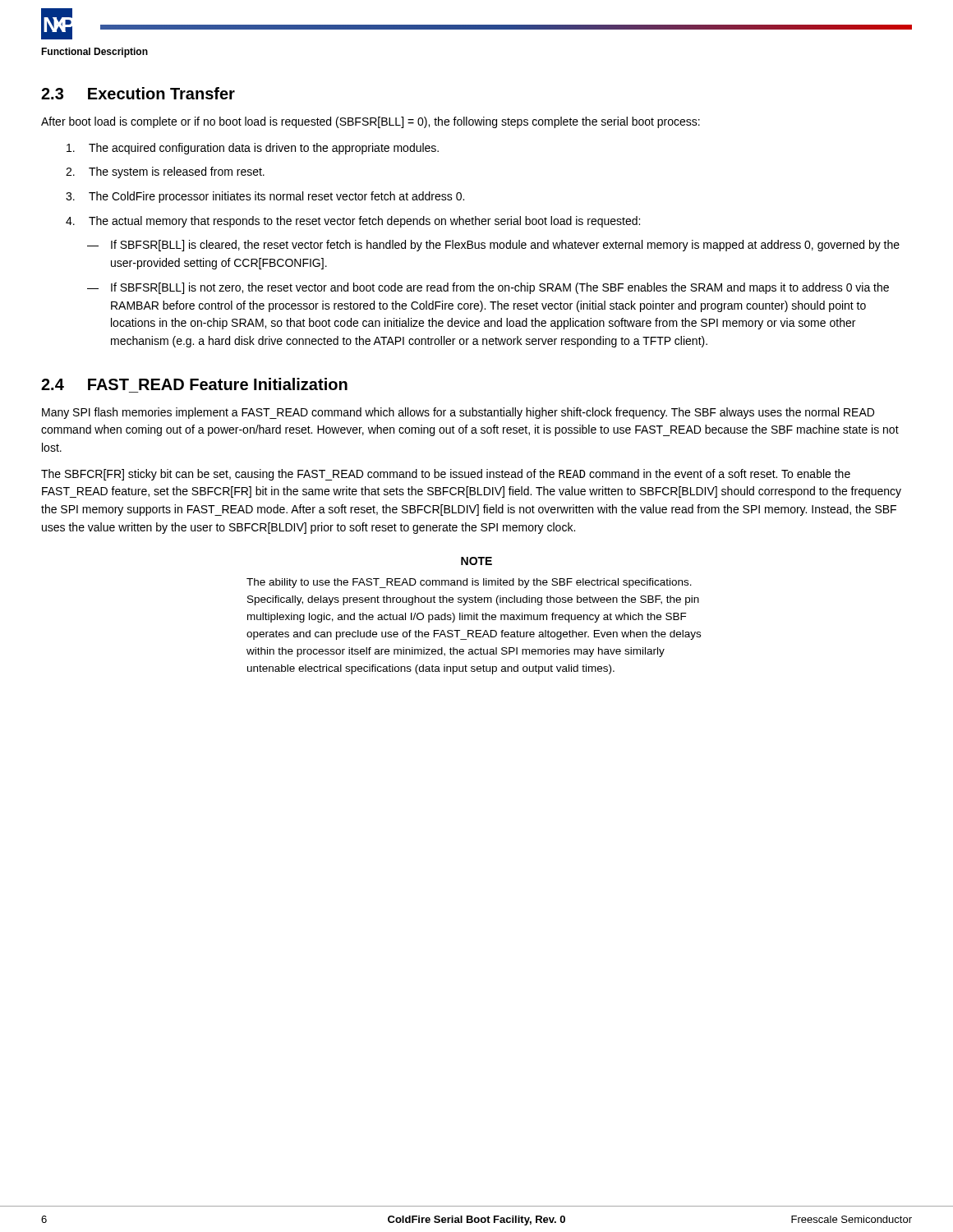
Task: Click on the text block that says "Many SPI flash memories"
Action: 470,430
